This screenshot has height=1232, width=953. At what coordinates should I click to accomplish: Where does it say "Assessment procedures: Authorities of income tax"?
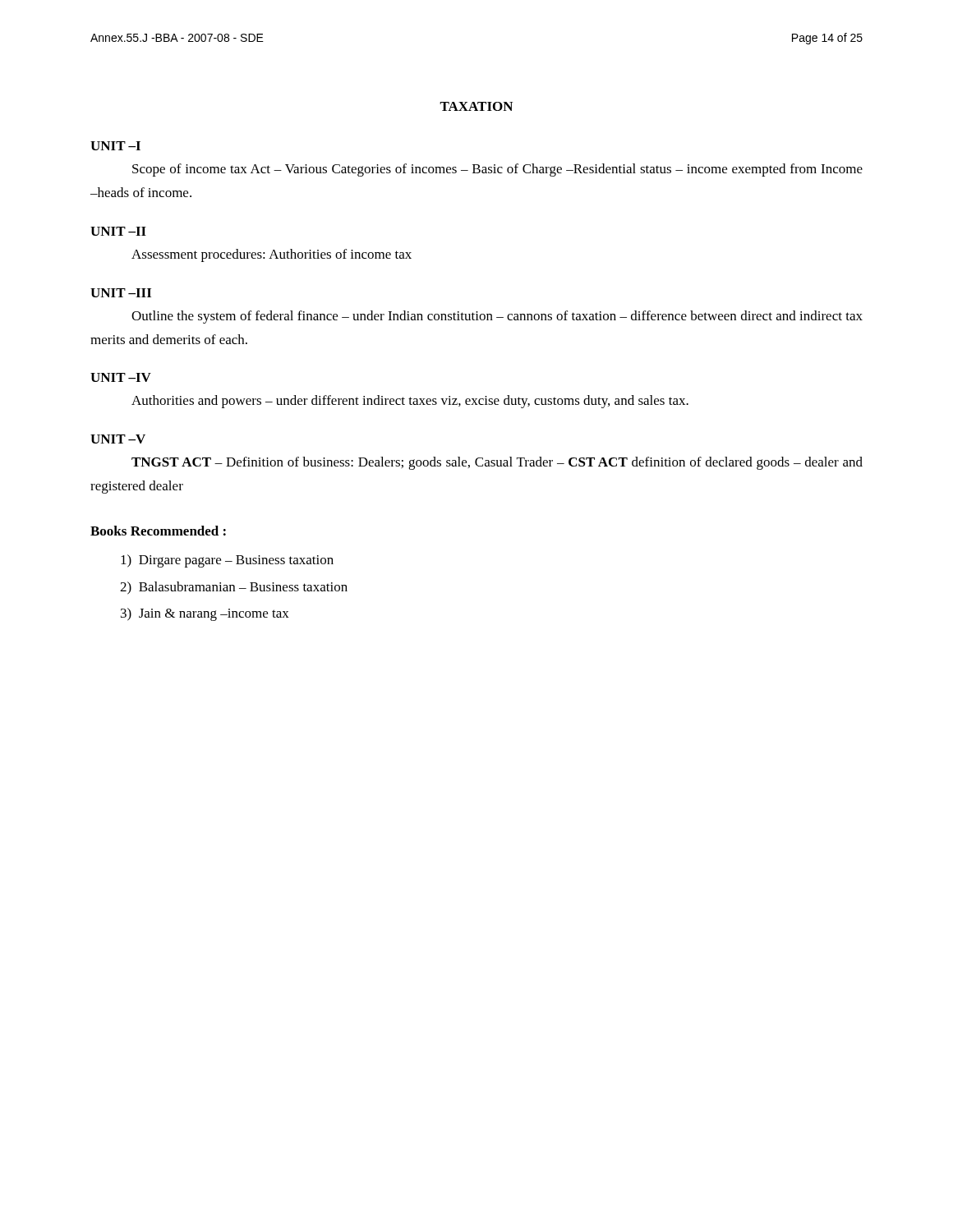tap(272, 254)
